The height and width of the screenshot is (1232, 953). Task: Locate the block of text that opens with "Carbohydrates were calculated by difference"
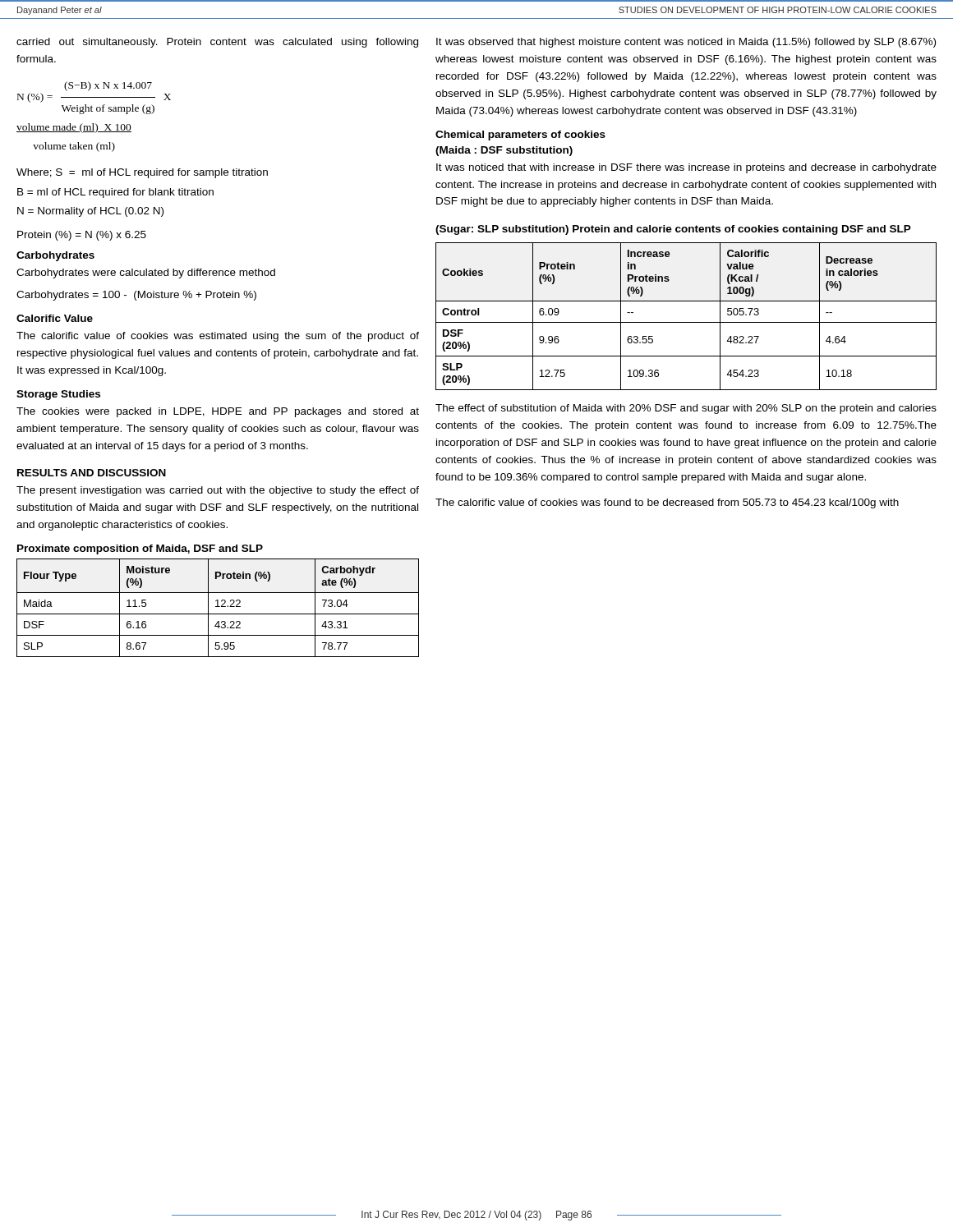pyautogui.click(x=146, y=273)
